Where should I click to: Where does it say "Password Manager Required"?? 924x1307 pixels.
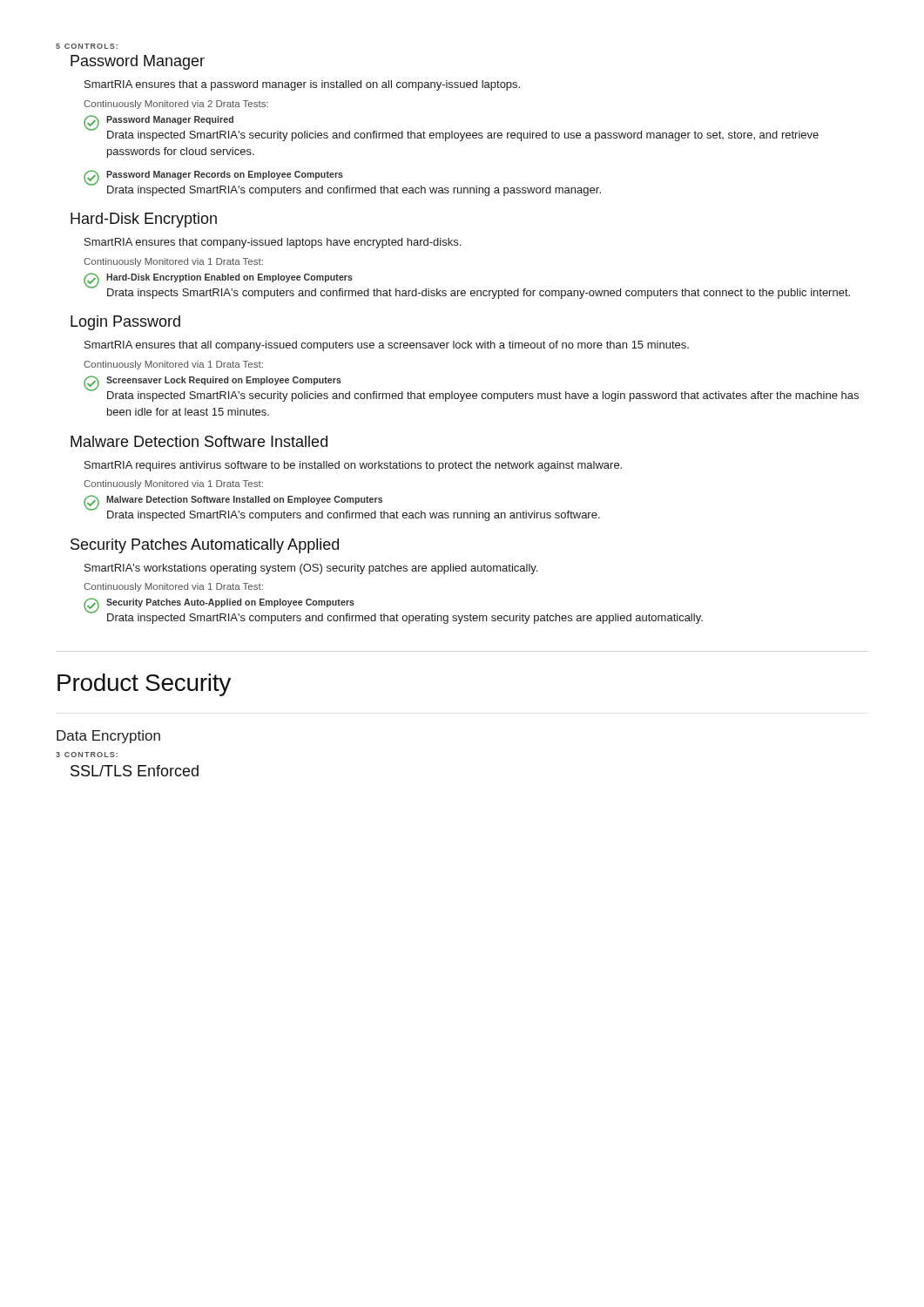click(170, 119)
